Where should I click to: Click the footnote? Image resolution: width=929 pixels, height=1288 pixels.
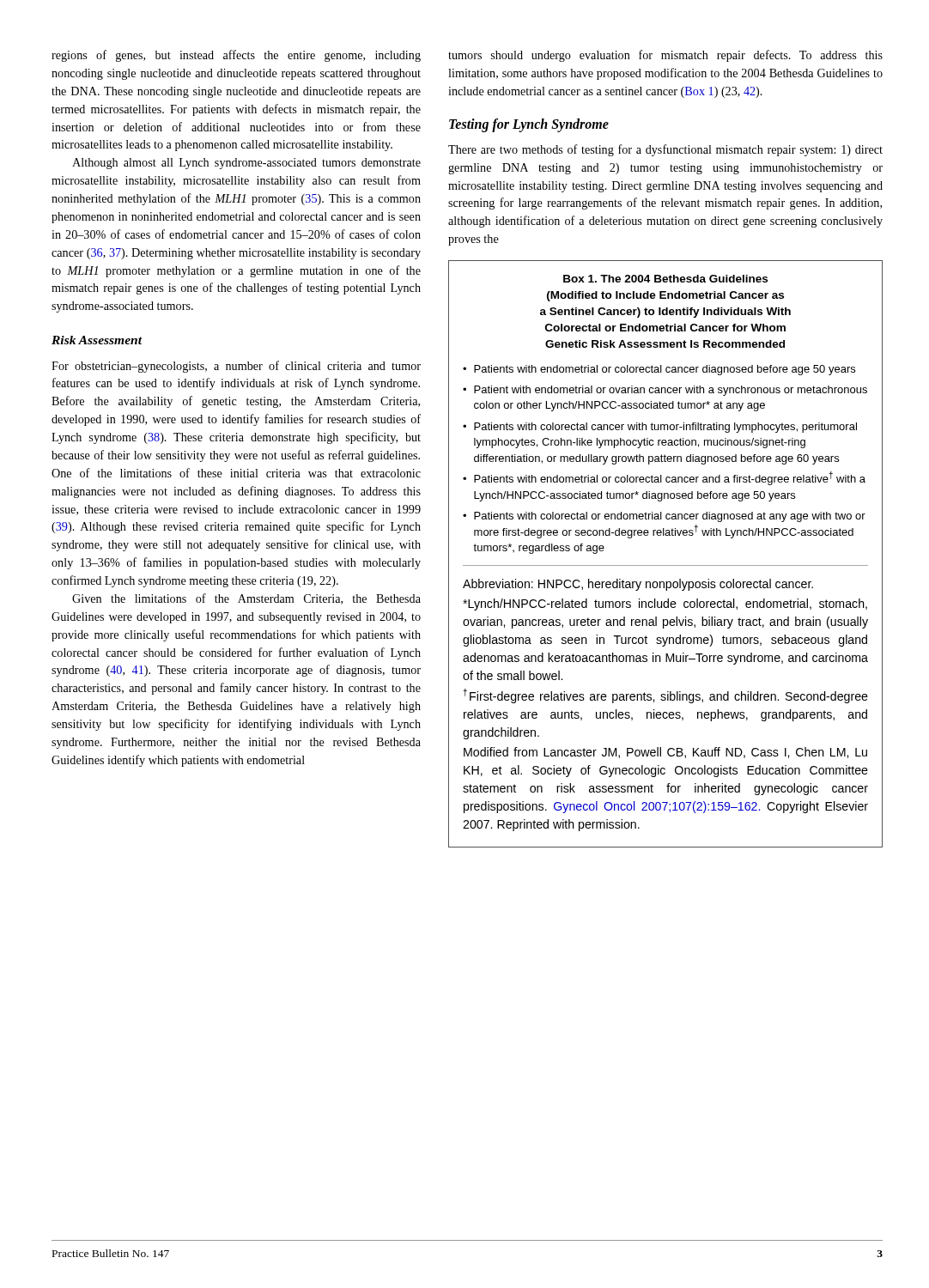coord(665,699)
